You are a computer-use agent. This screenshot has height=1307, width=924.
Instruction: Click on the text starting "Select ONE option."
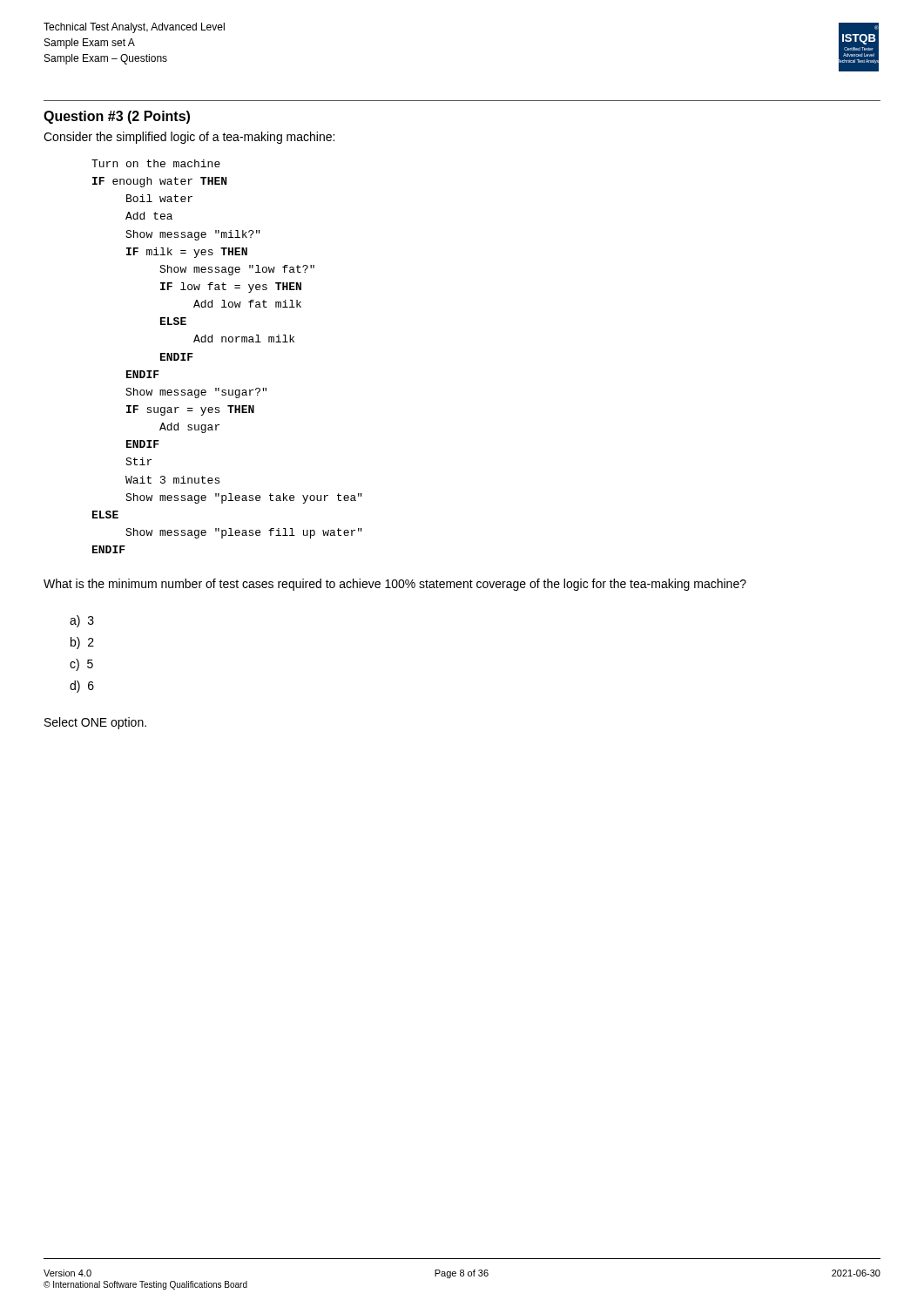(95, 722)
